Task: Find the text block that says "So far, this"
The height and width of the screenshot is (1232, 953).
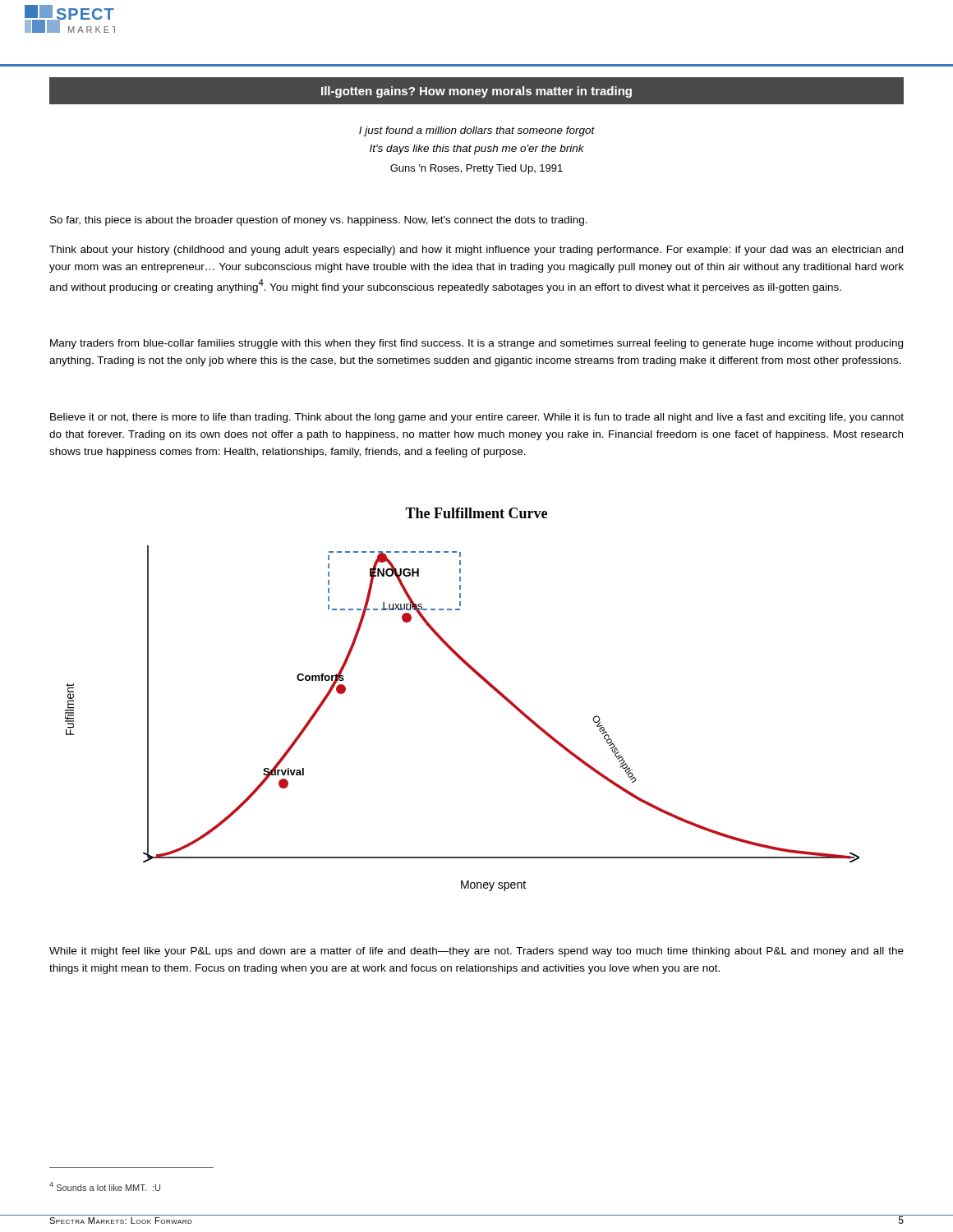Action: (319, 220)
